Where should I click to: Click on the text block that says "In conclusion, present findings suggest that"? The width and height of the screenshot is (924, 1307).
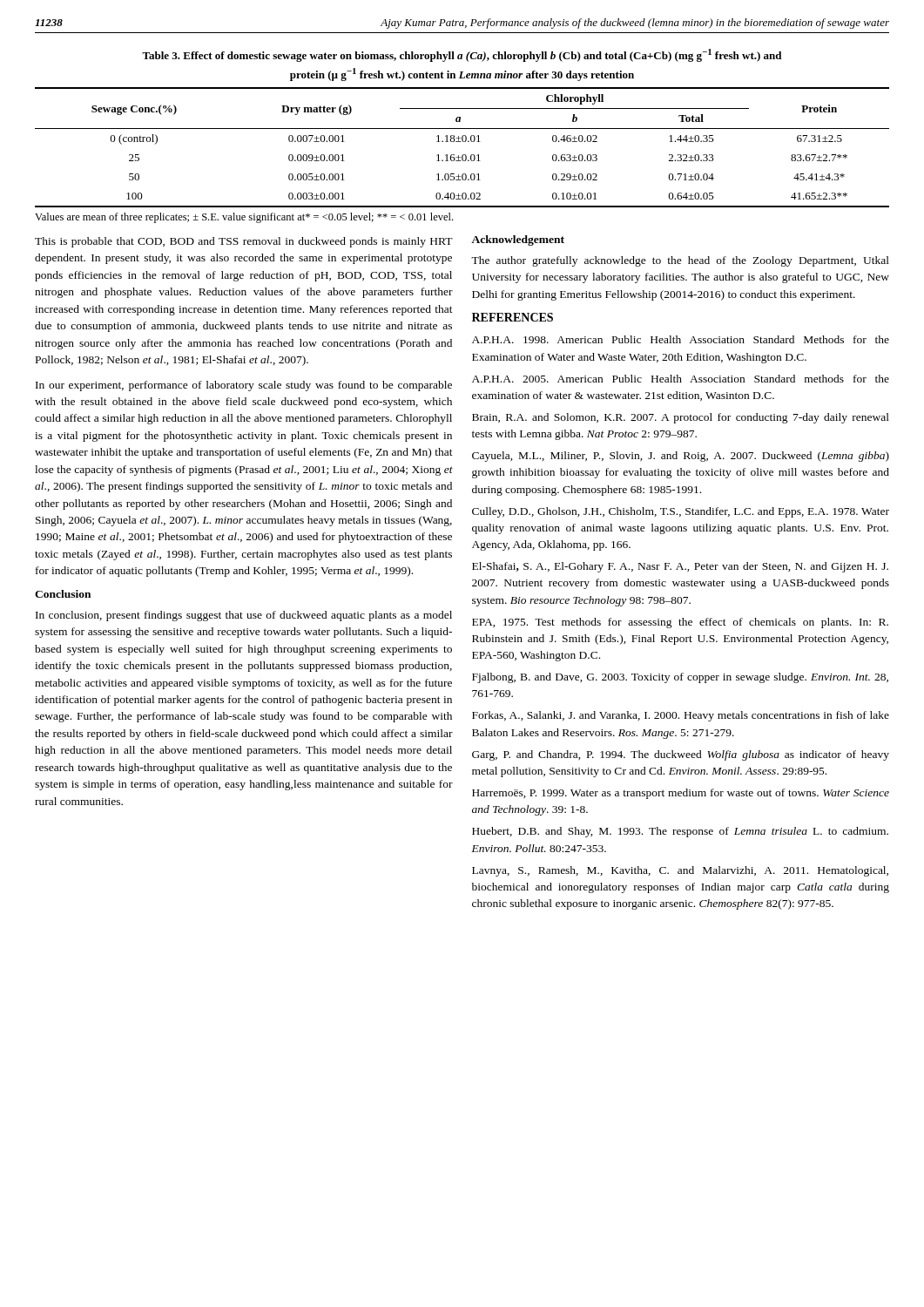244,708
